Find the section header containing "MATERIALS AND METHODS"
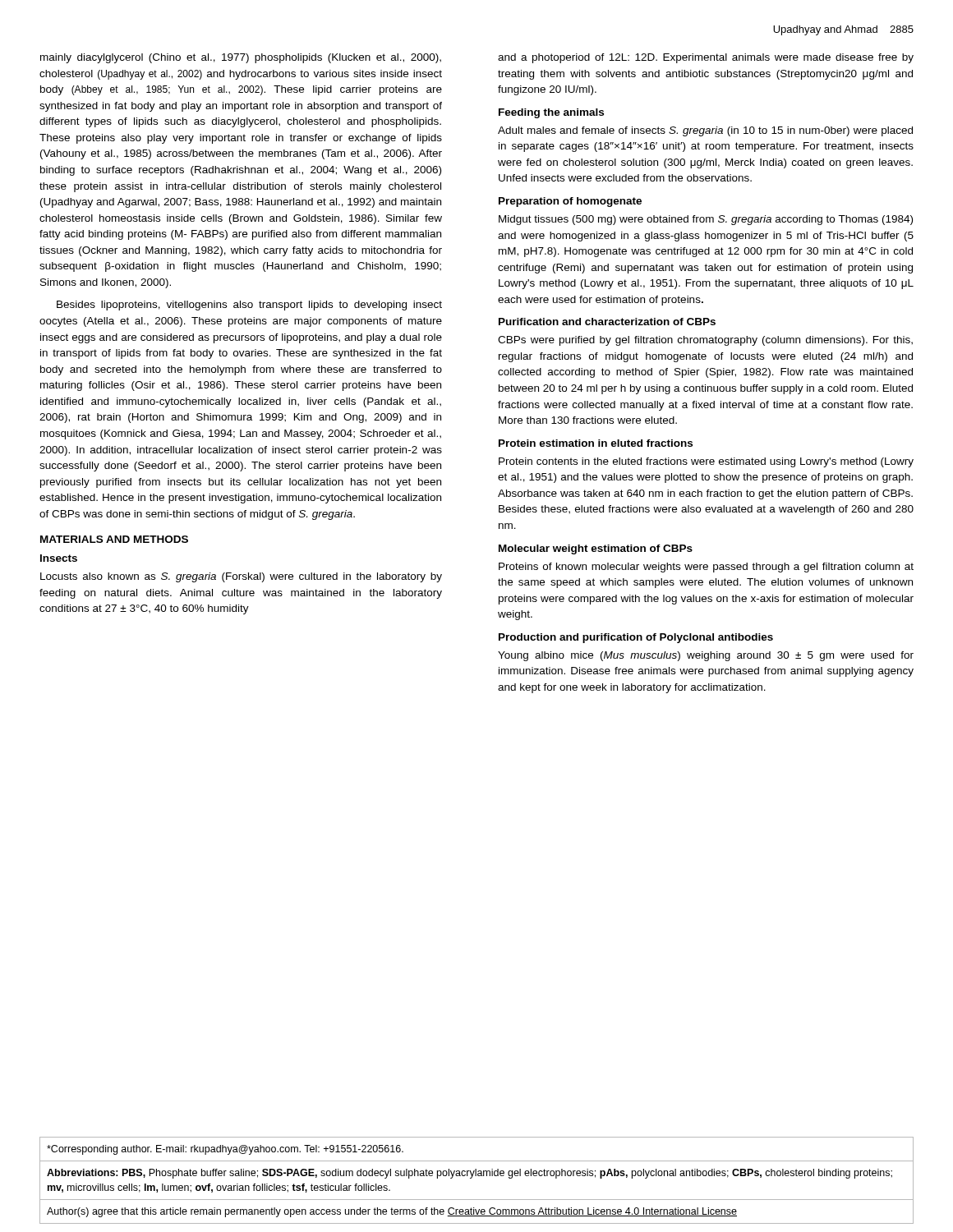This screenshot has height=1232, width=953. point(114,539)
